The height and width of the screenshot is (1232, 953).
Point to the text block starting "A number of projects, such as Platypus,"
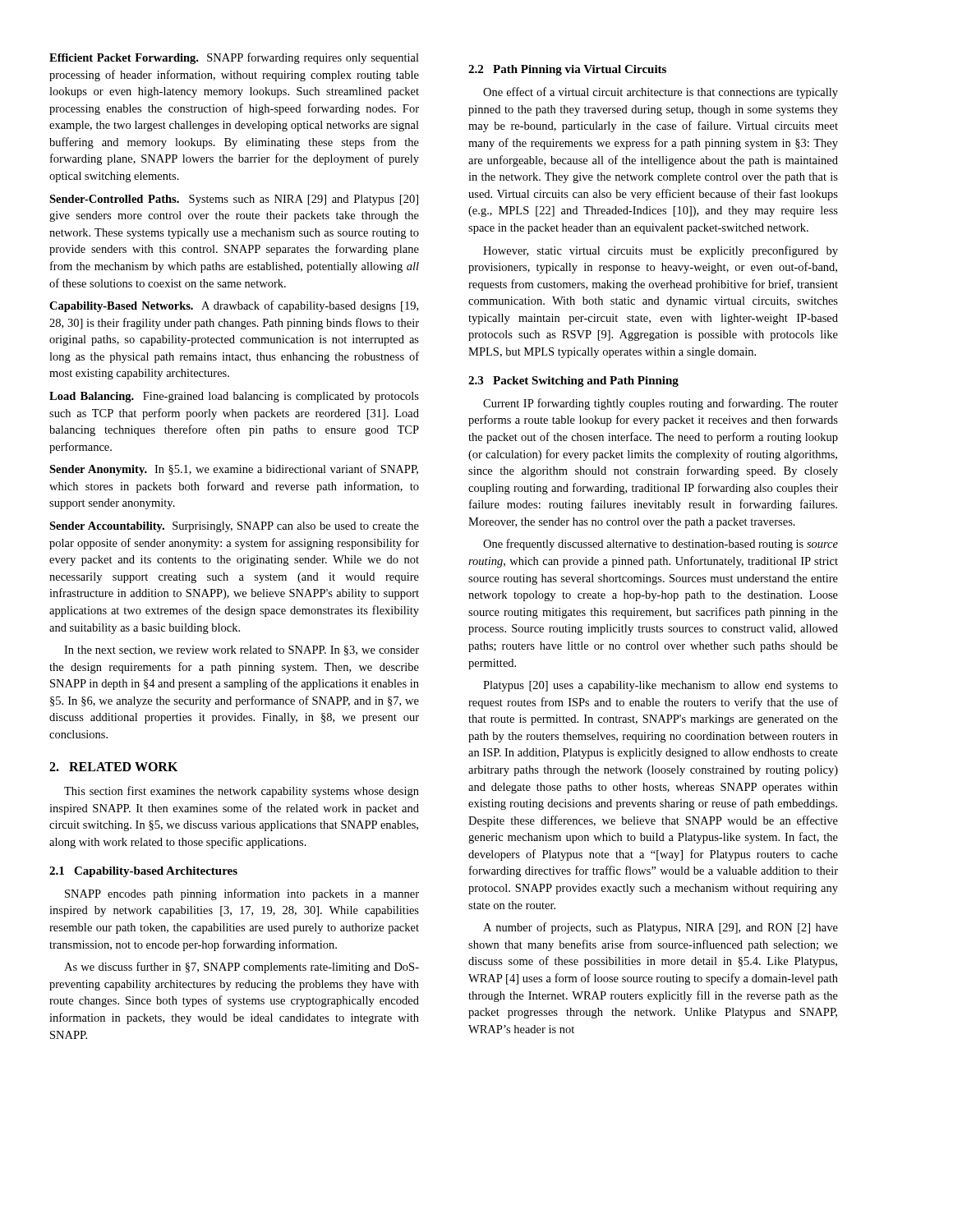coord(653,978)
